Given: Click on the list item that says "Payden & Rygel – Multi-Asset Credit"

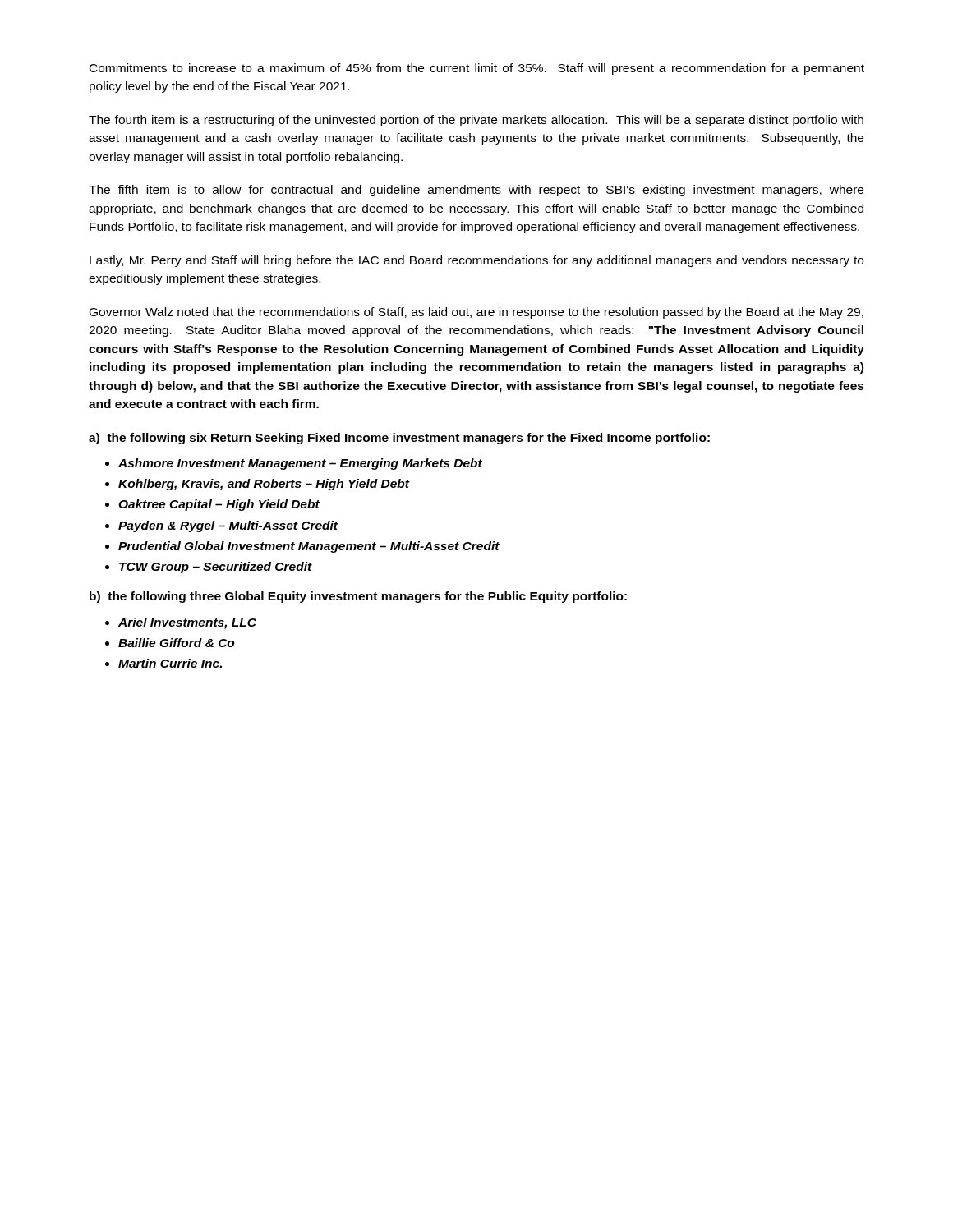Looking at the screenshot, I should pyautogui.click(x=228, y=525).
